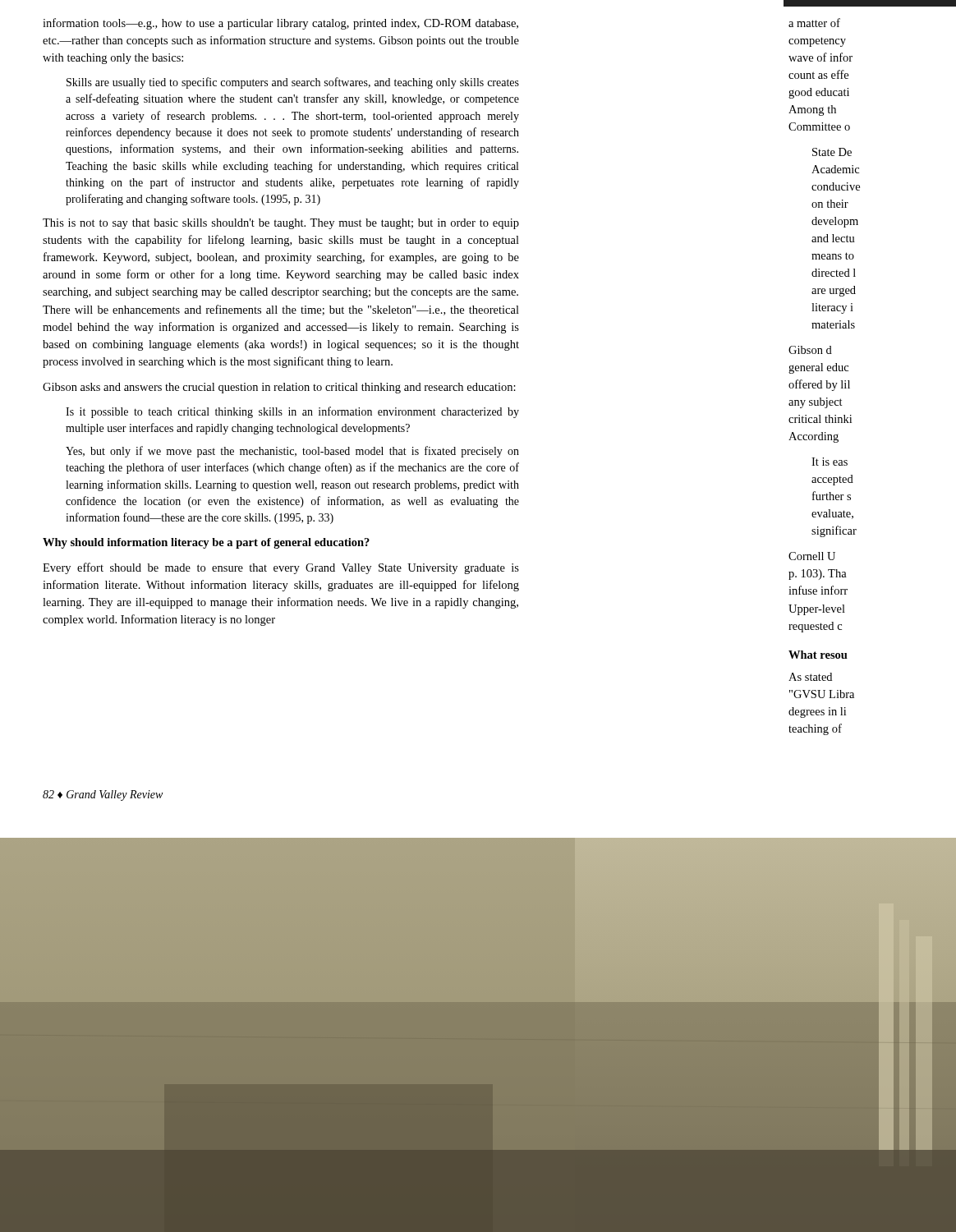Click on the text block that reads "This is not to"

[x=281, y=305]
